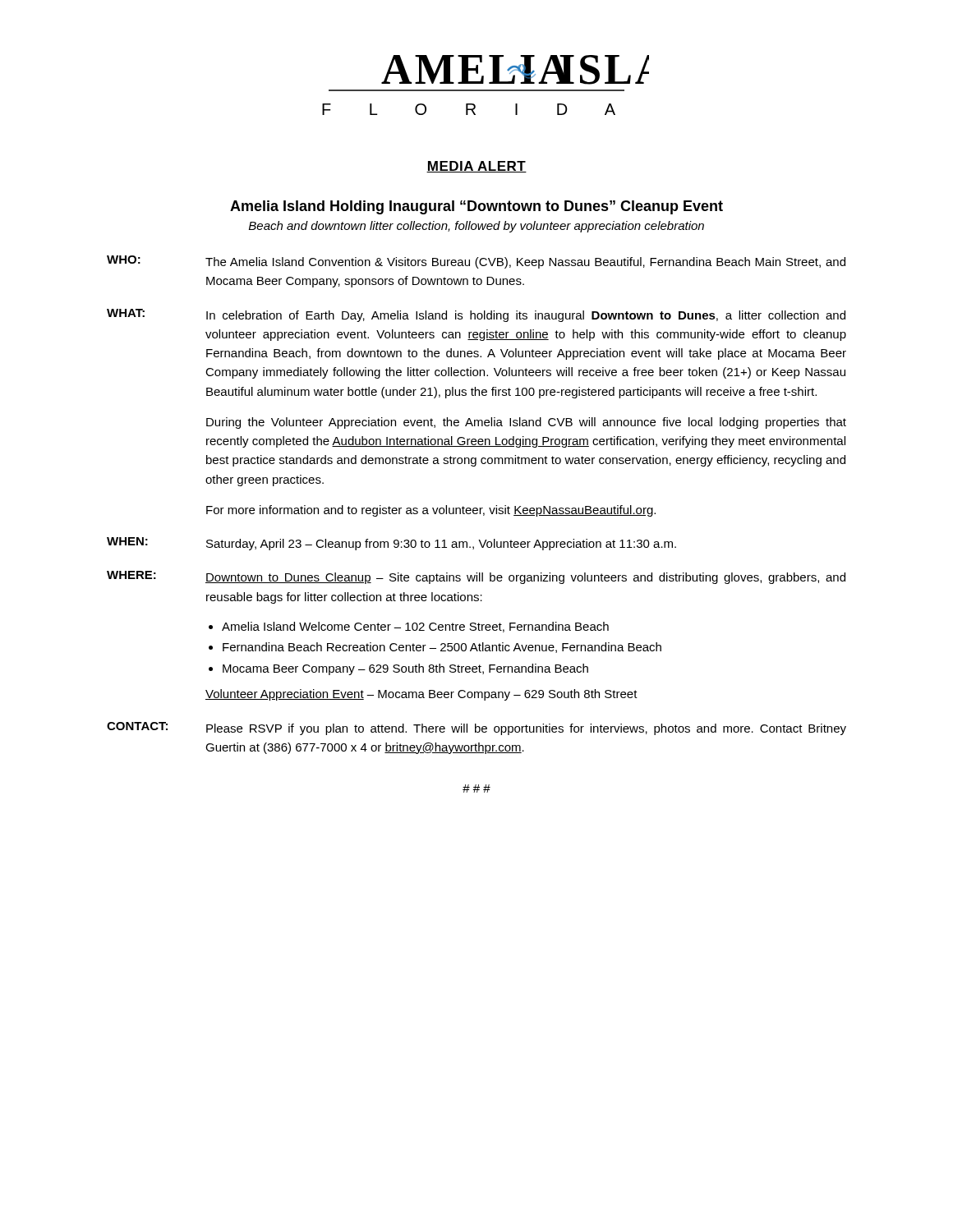Click the passage that begins "Mocama Beer Company – 629 South 8th Street,"
953x1232 pixels.
(x=405, y=668)
